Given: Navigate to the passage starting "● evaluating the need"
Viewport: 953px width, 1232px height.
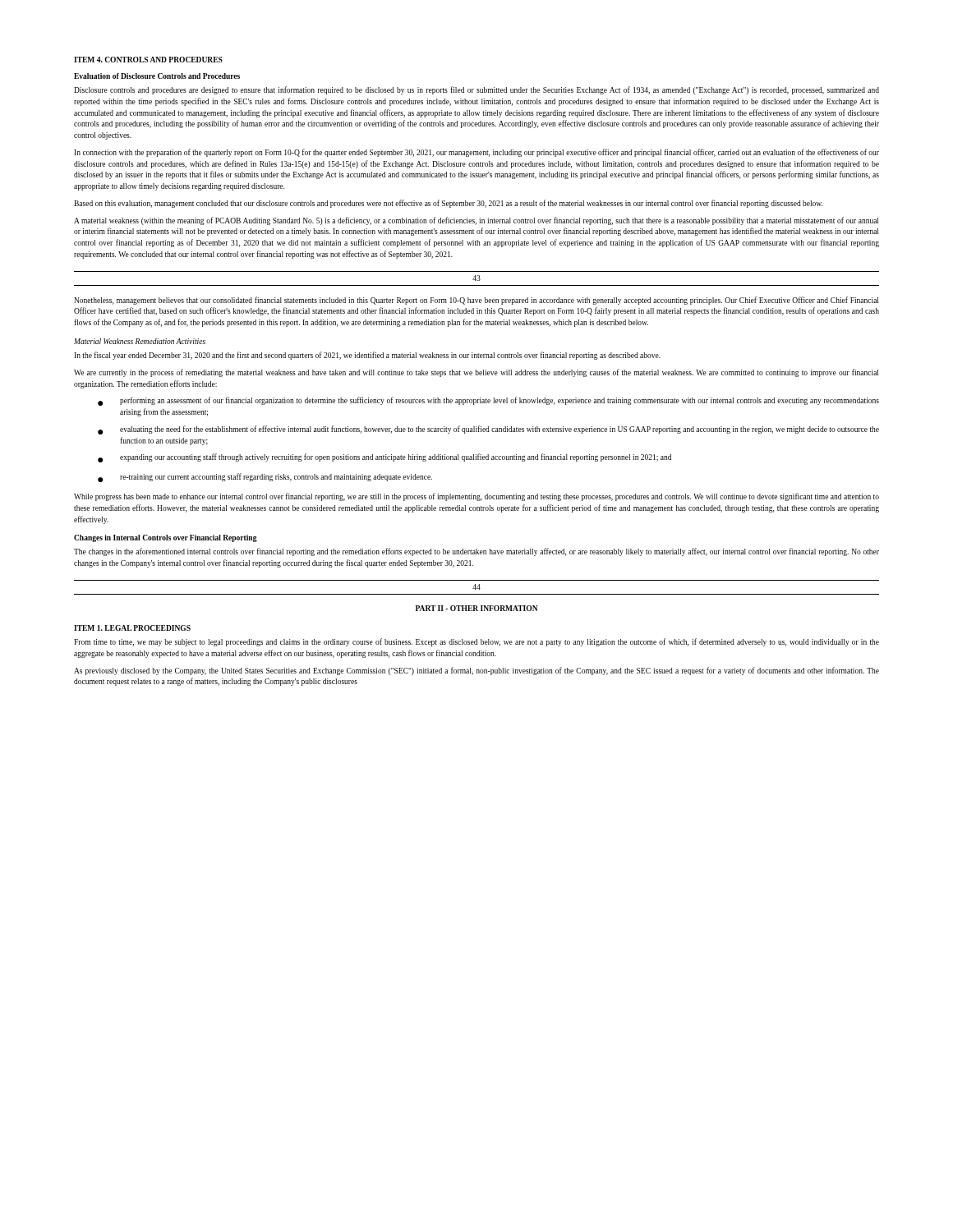Looking at the screenshot, I should pyautogui.click(x=476, y=436).
